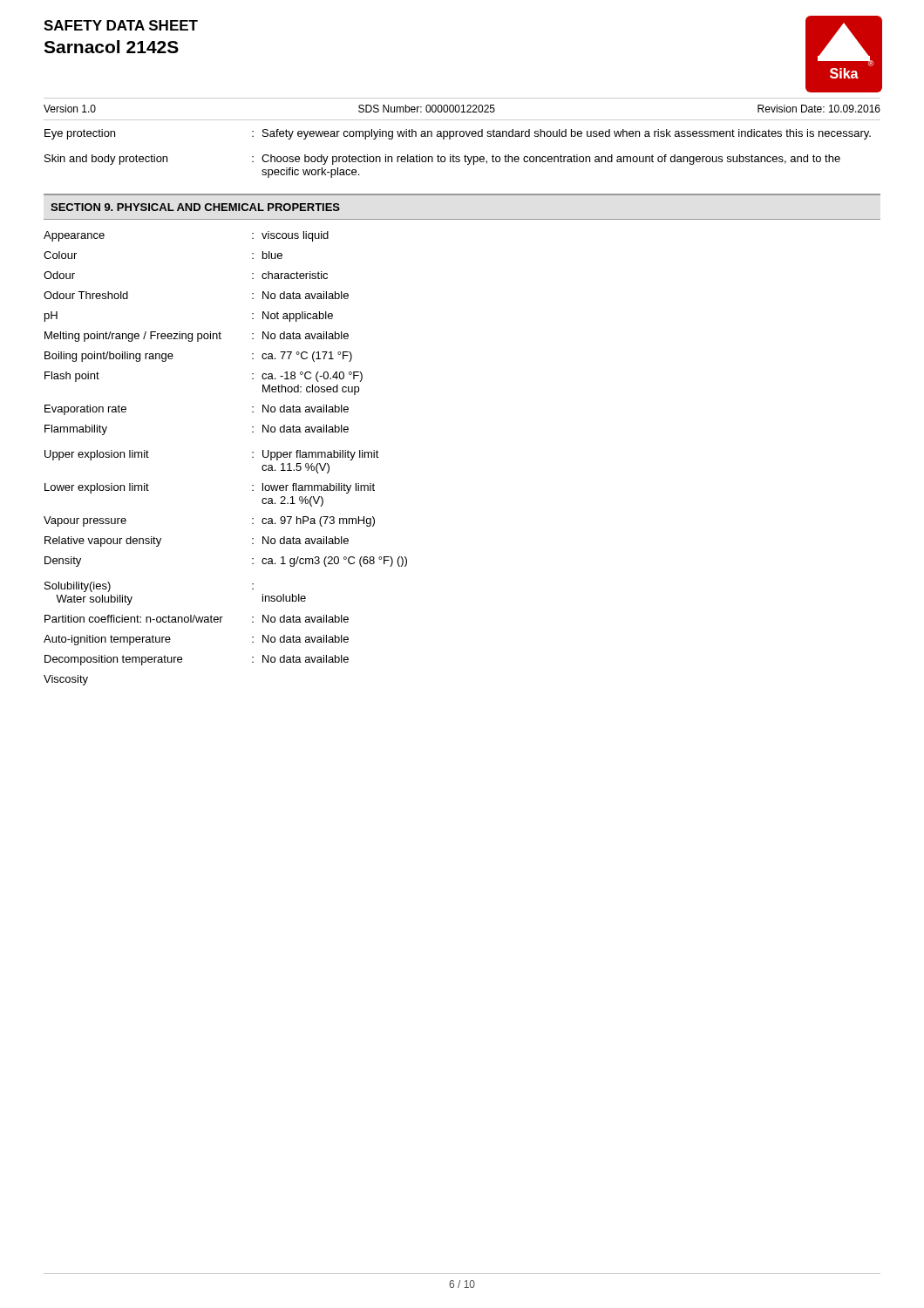Viewport: 924px width, 1308px height.
Task: Point to the text block starting "Boiling point/boiling range"
Action: click(x=106, y=356)
